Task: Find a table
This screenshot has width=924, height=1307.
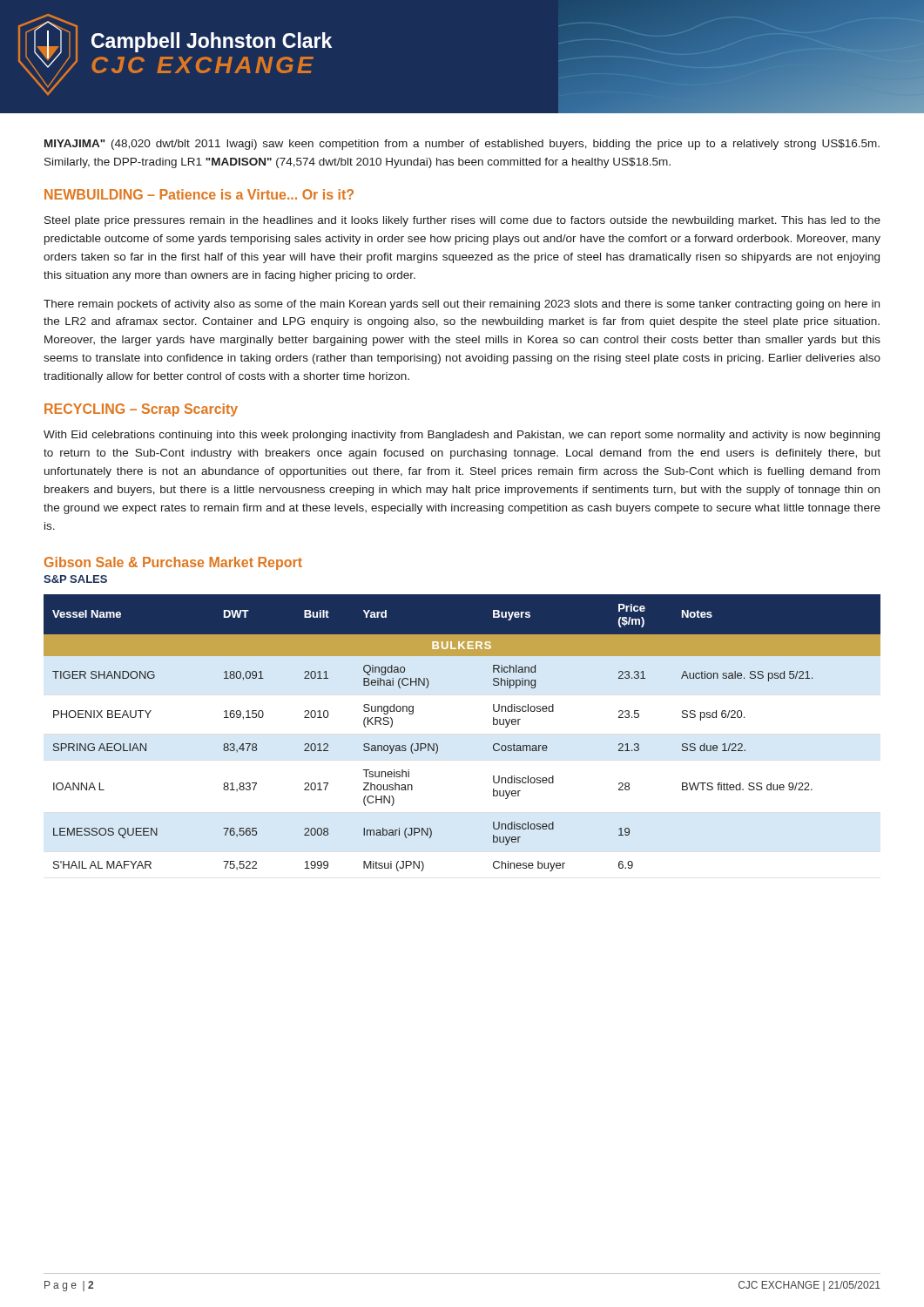Action: 462,736
